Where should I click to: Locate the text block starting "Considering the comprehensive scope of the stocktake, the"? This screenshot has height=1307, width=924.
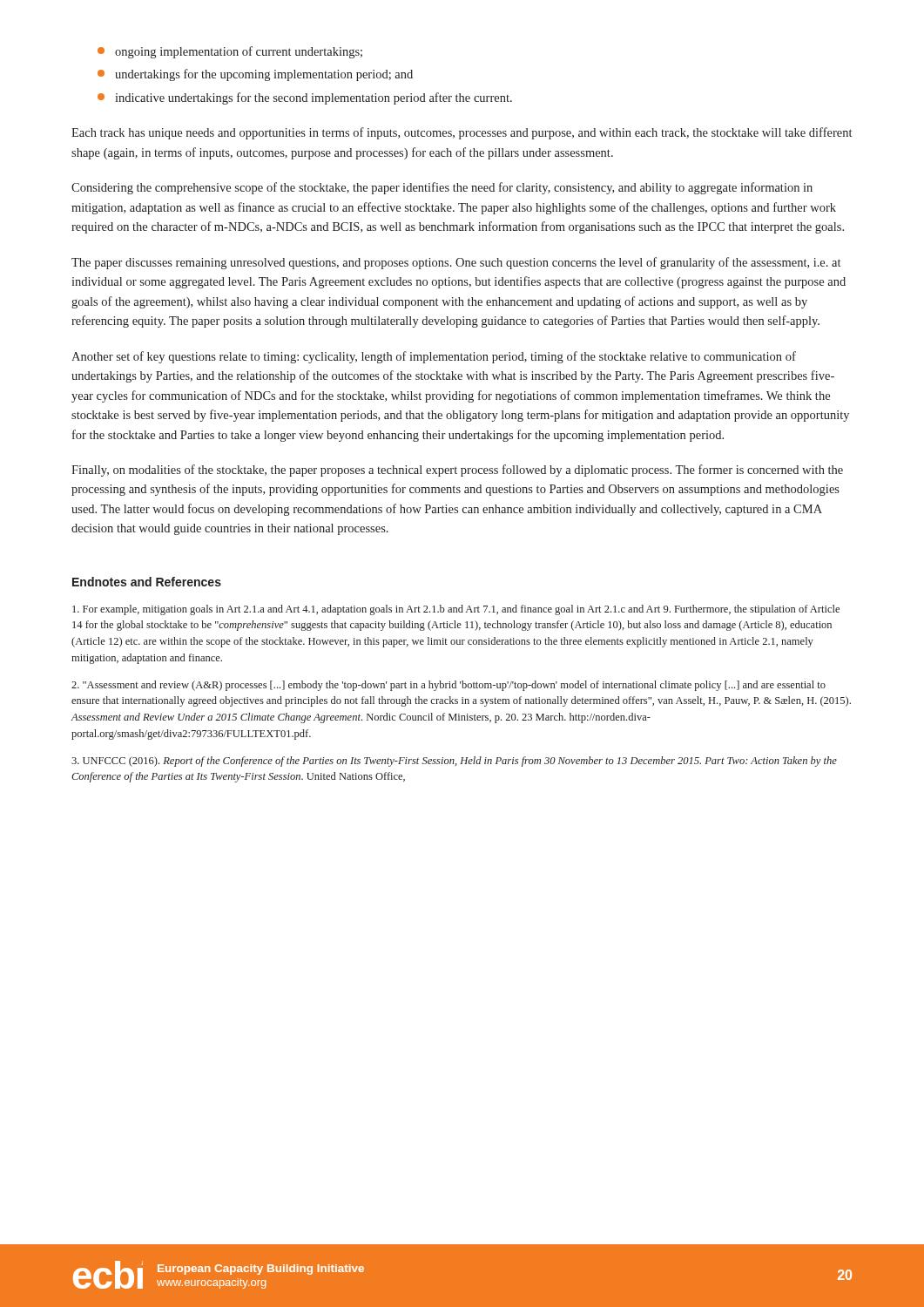coord(458,207)
